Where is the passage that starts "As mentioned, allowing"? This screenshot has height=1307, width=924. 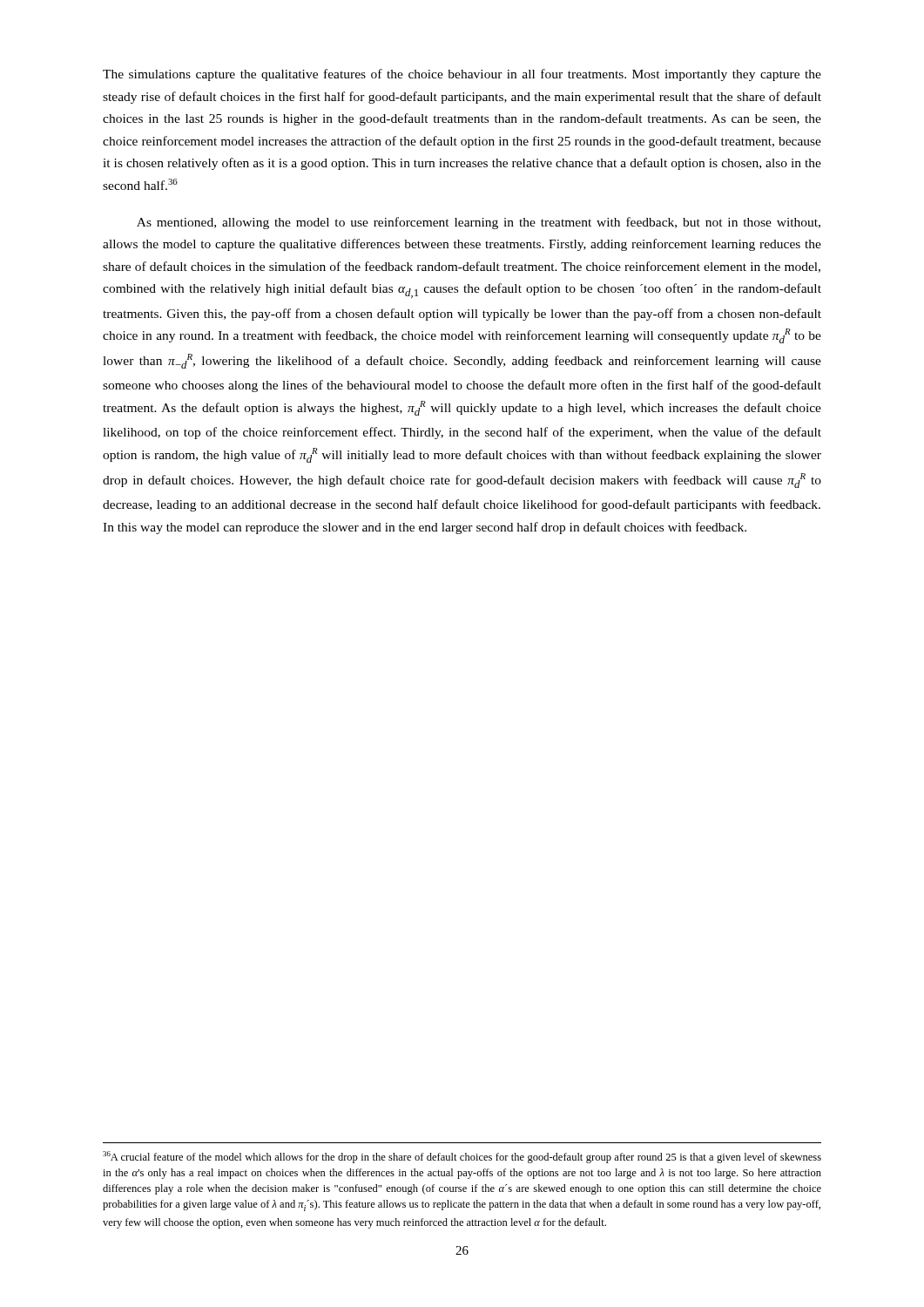pos(462,374)
